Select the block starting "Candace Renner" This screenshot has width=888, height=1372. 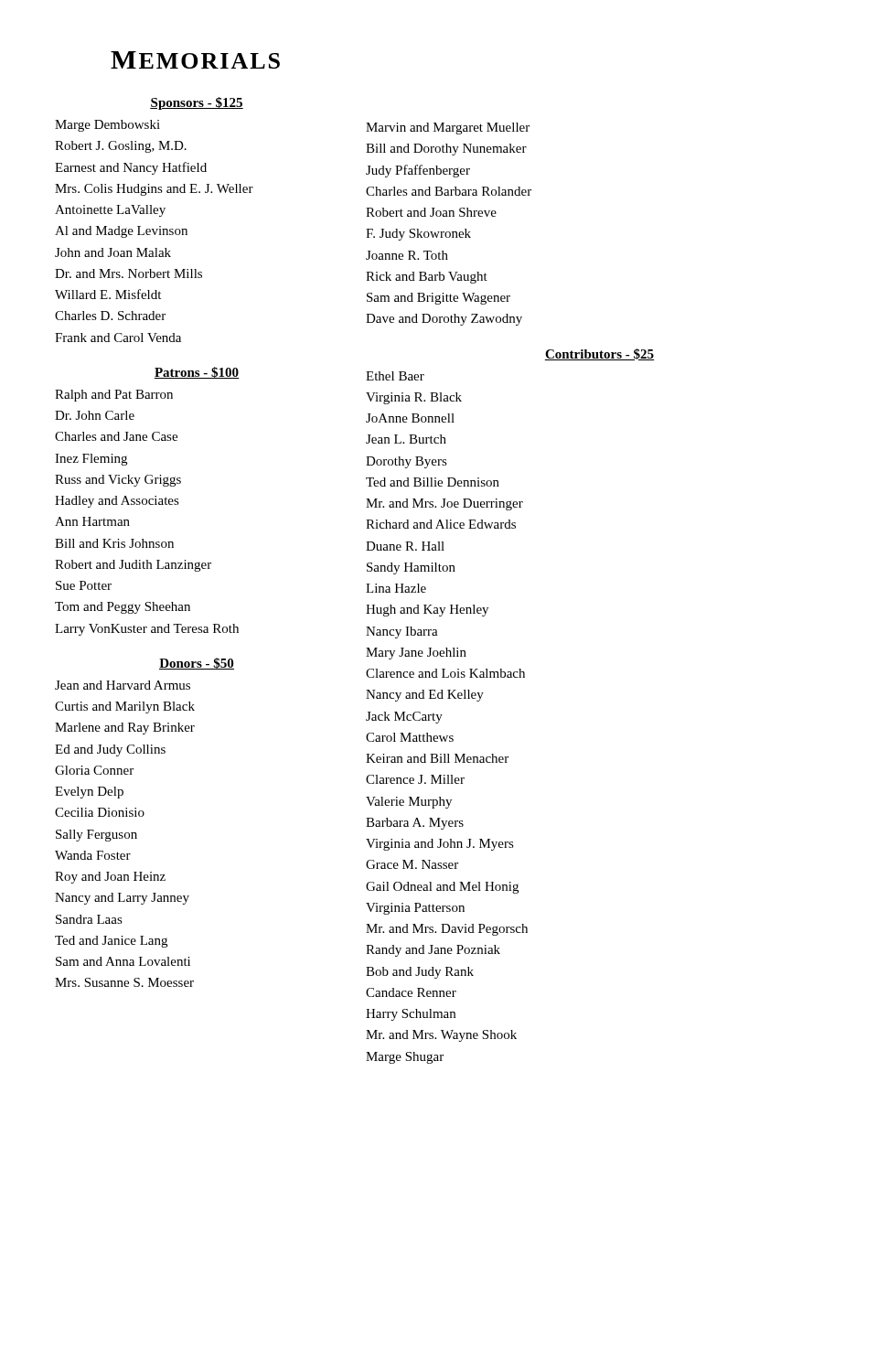tap(411, 992)
